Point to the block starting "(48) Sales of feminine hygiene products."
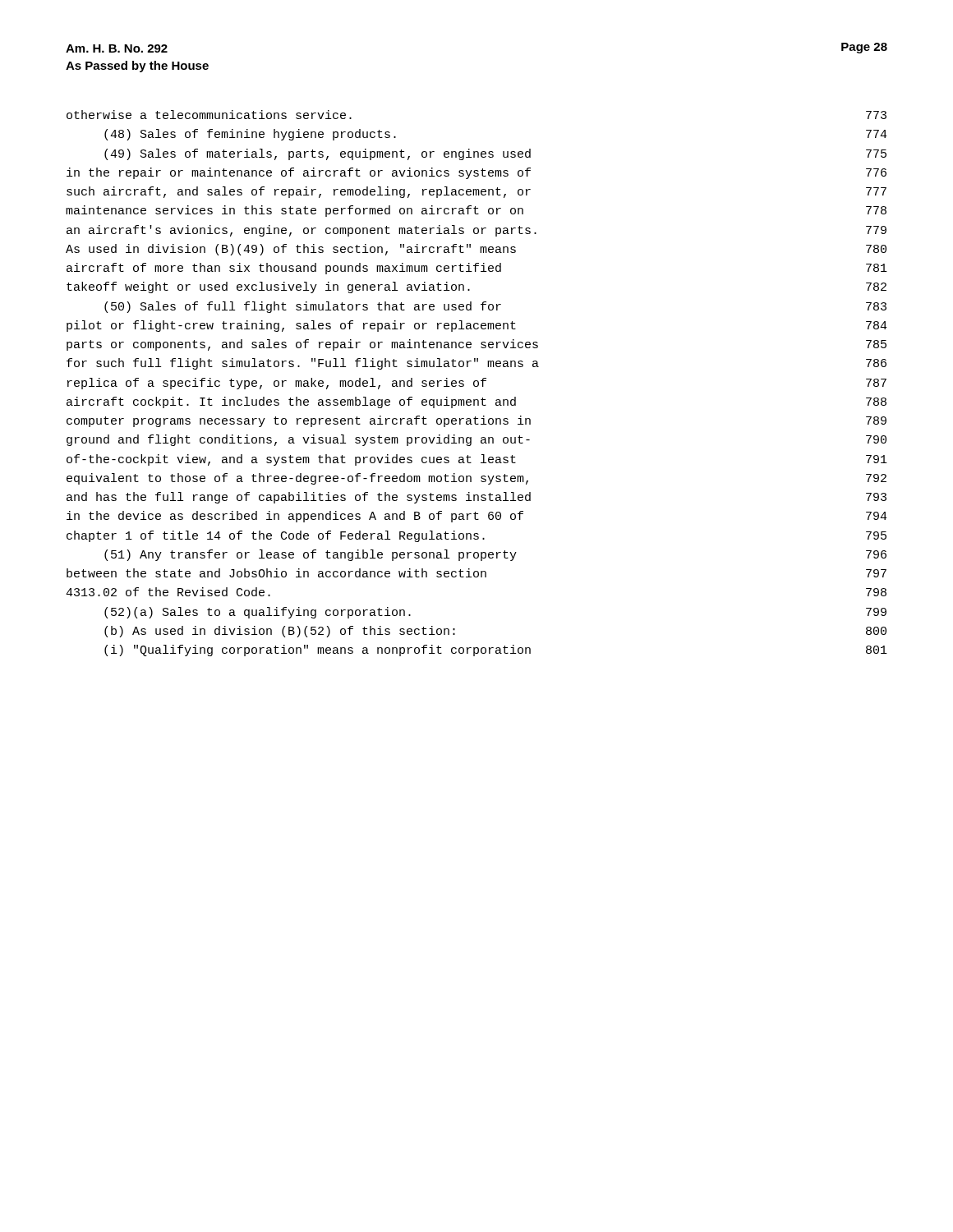Screen dimensions: 1232x953 tap(247, 134)
